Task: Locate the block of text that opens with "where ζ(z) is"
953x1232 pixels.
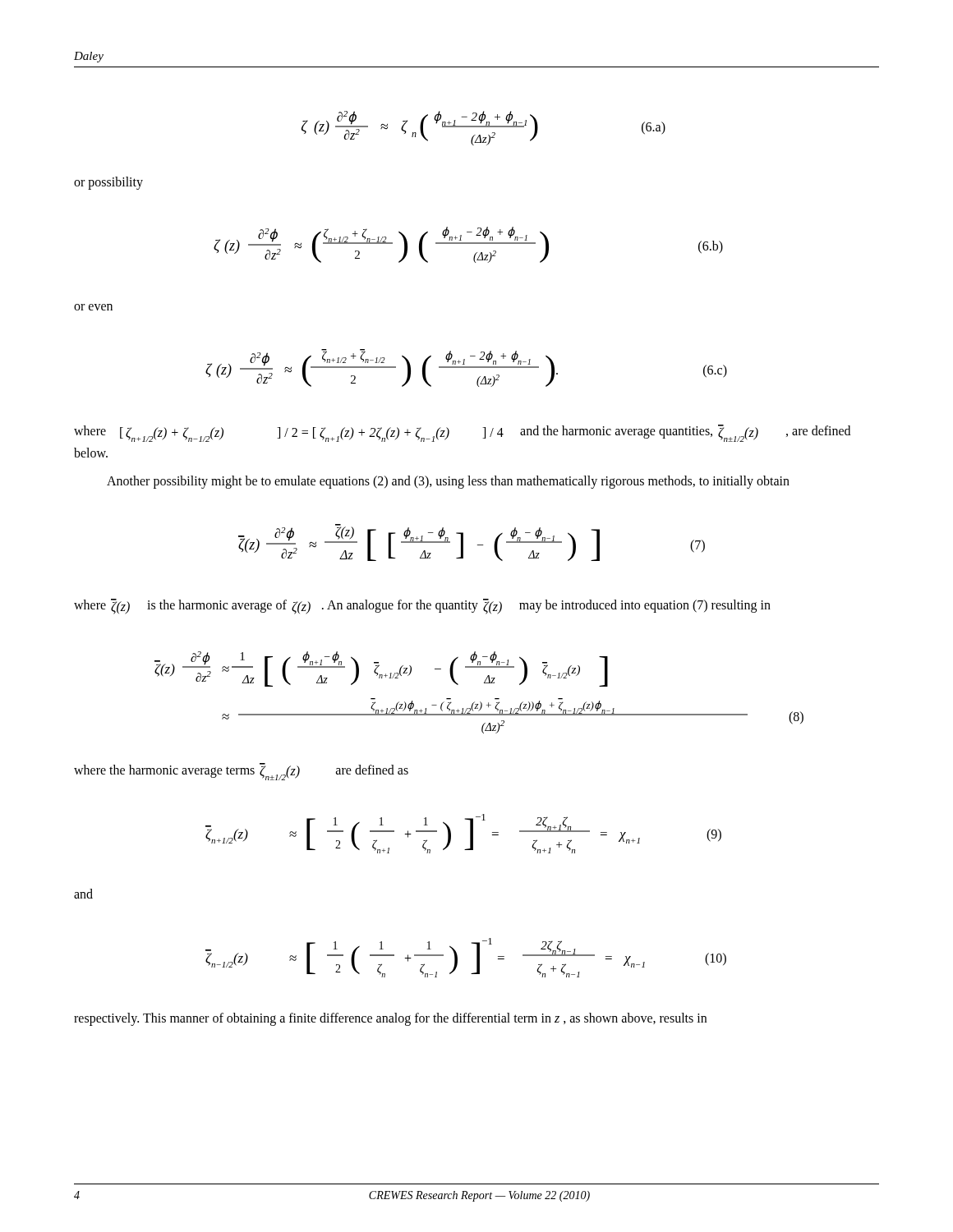Action: 422,607
